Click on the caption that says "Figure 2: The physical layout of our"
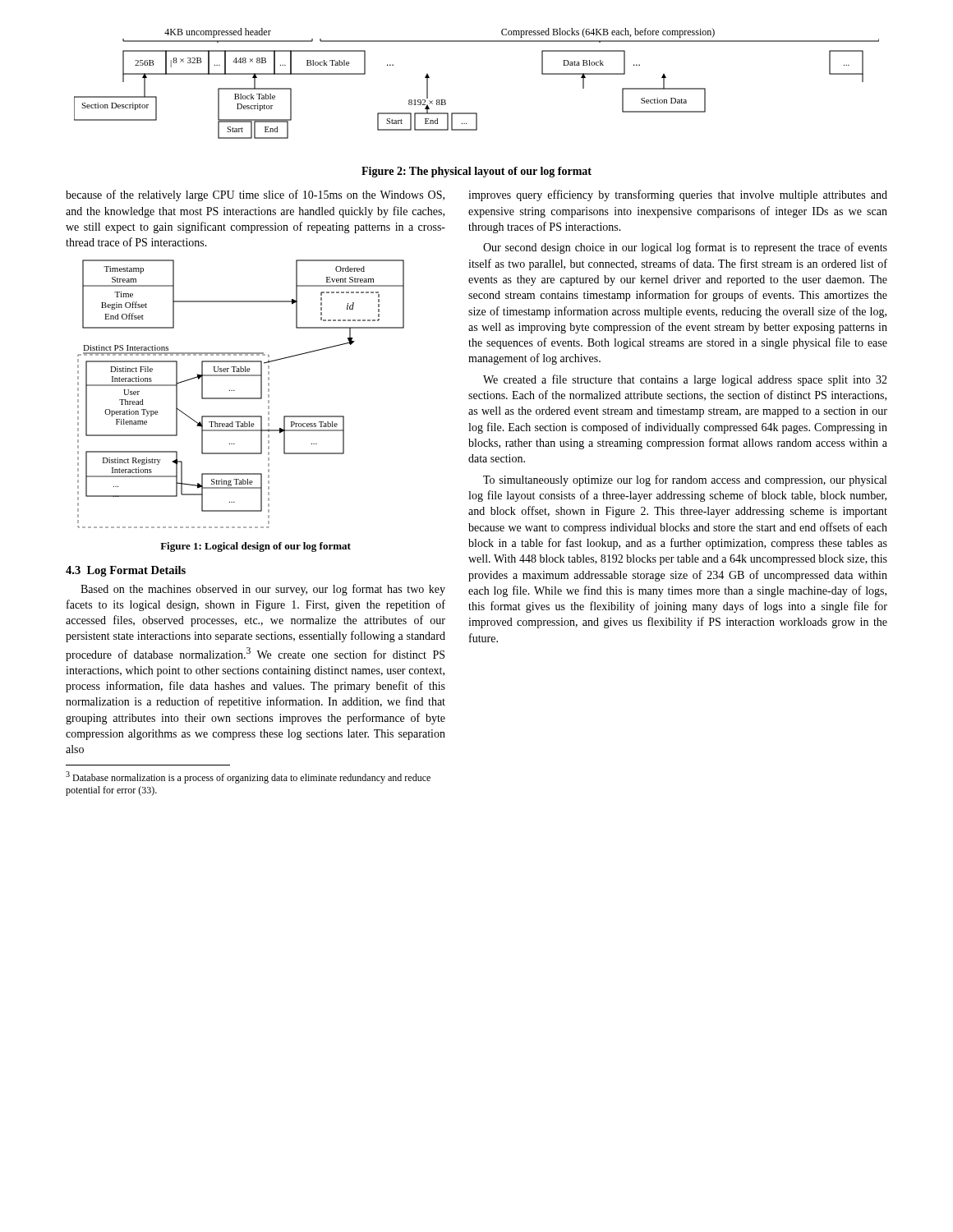Image resolution: width=953 pixels, height=1232 pixels. coord(476,171)
